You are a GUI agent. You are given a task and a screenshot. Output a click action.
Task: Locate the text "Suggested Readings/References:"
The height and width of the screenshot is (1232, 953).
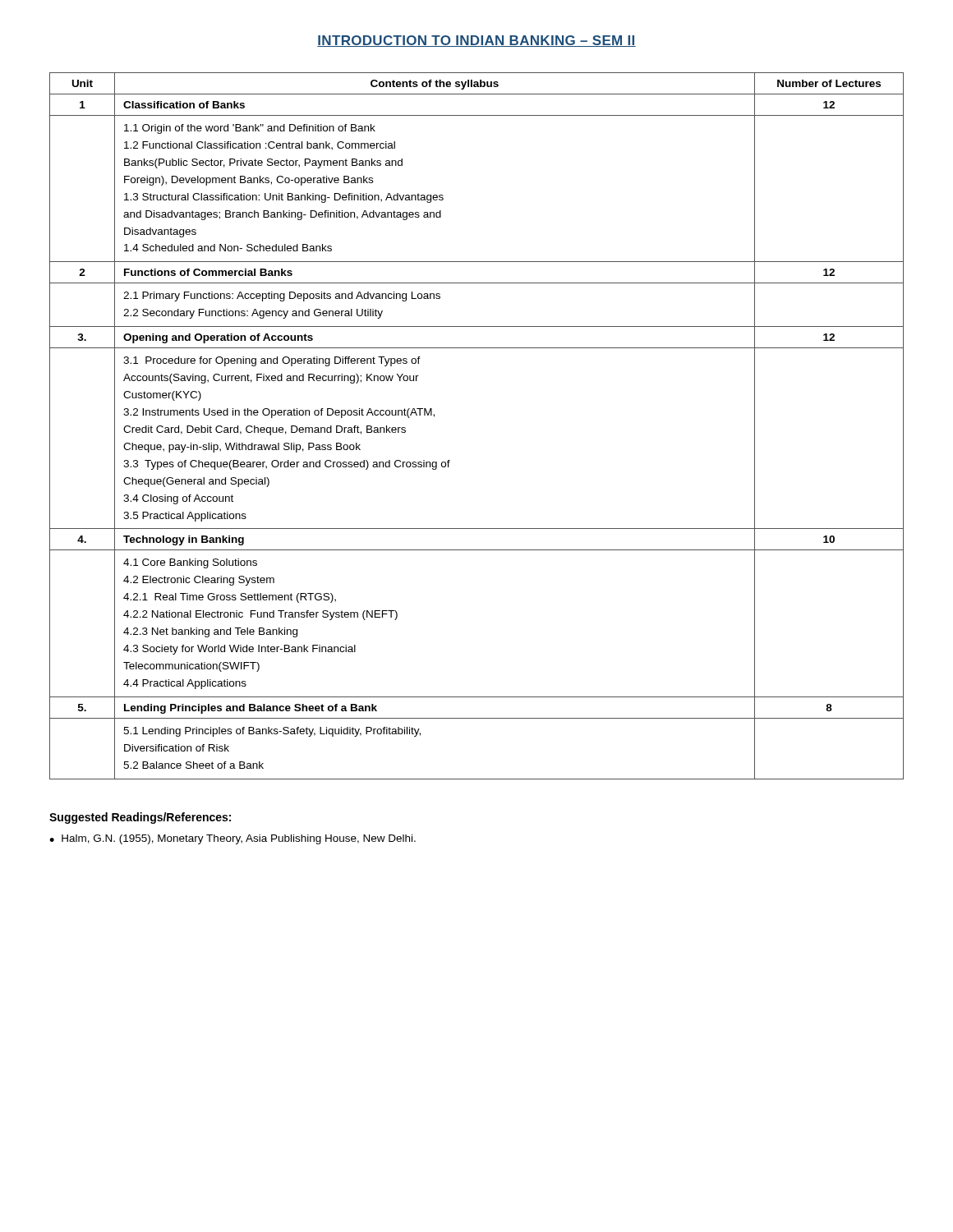pyautogui.click(x=141, y=817)
